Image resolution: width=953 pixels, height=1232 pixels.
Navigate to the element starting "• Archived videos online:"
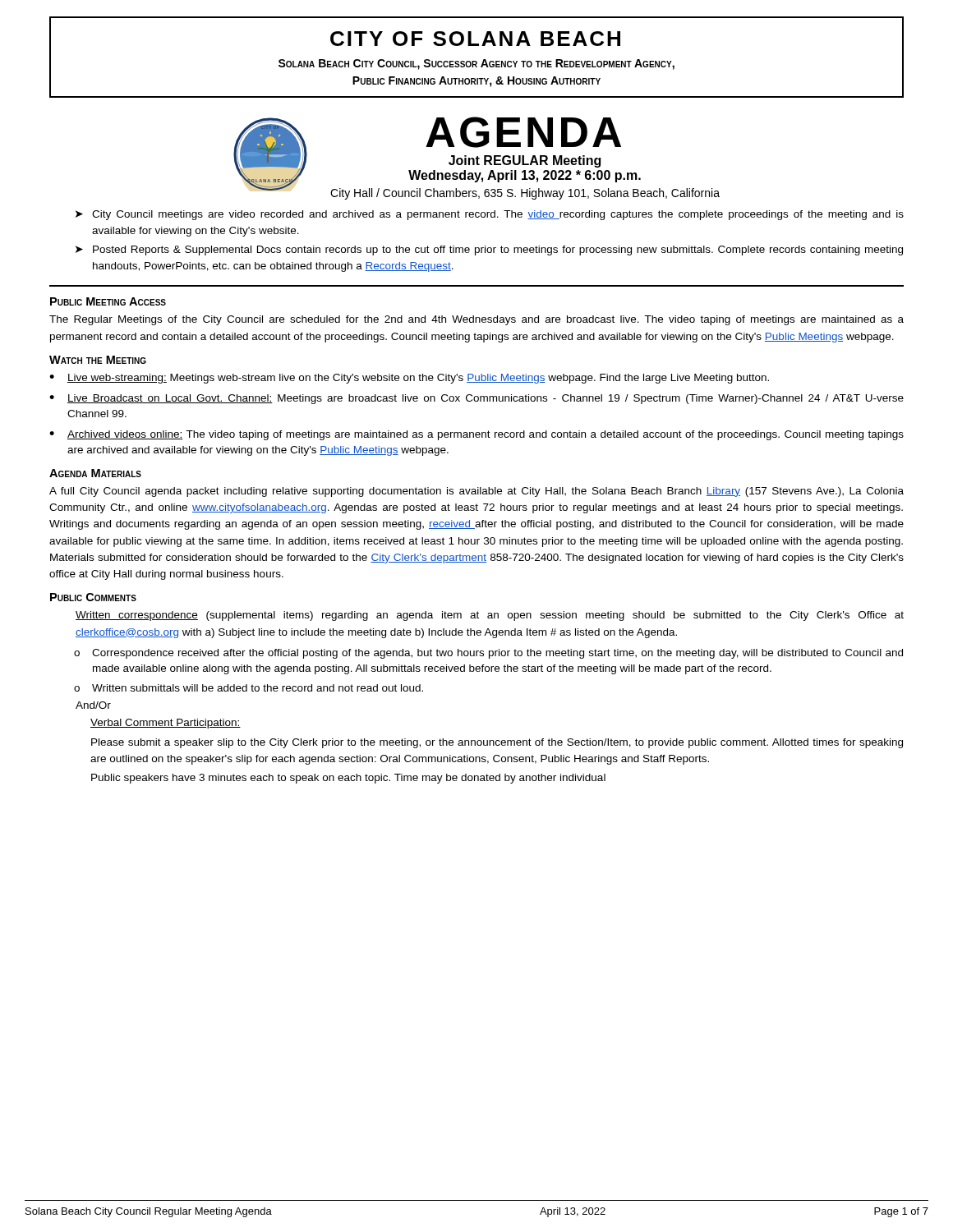(476, 442)
